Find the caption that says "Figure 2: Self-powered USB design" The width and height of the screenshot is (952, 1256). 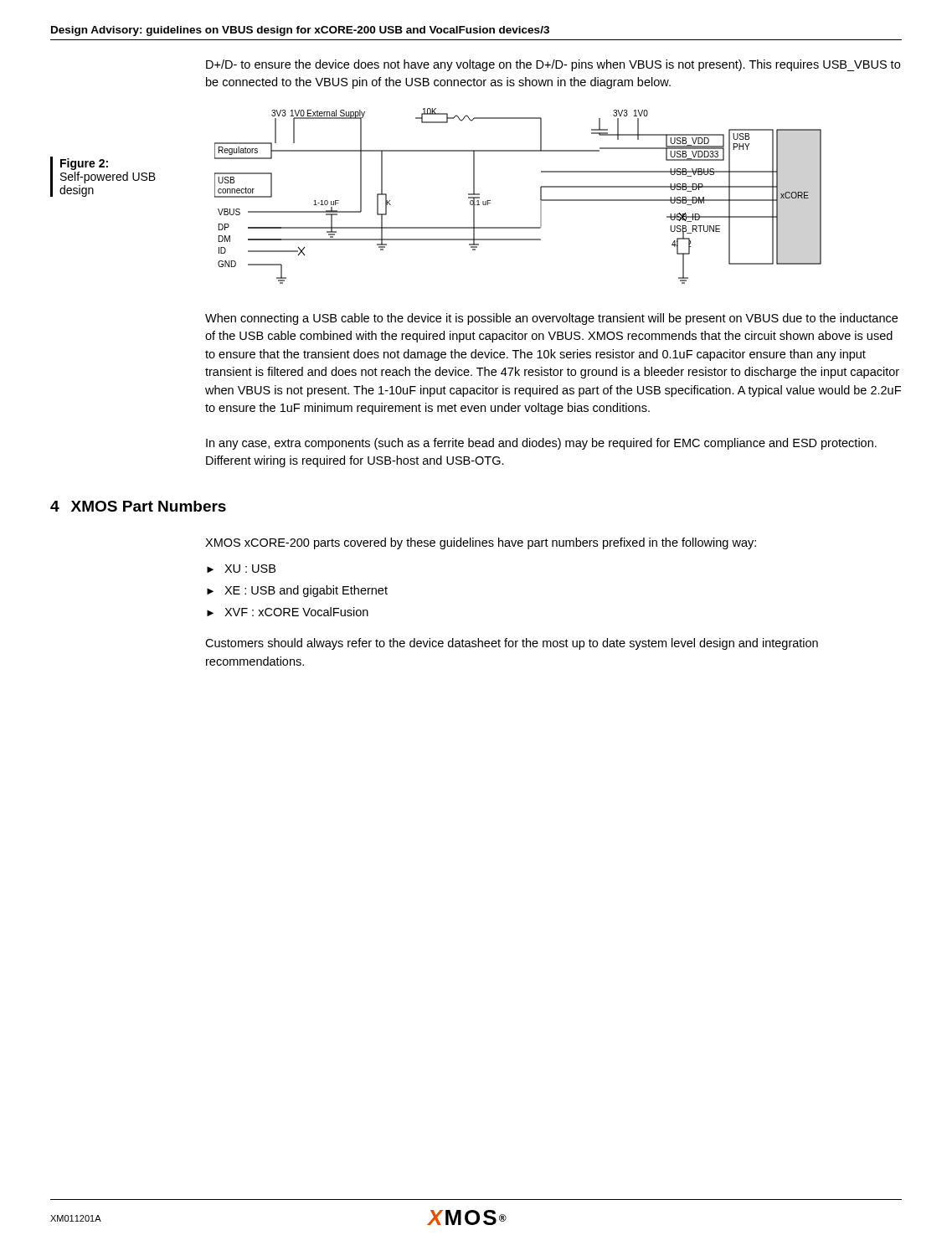click(x=110, y=177)
